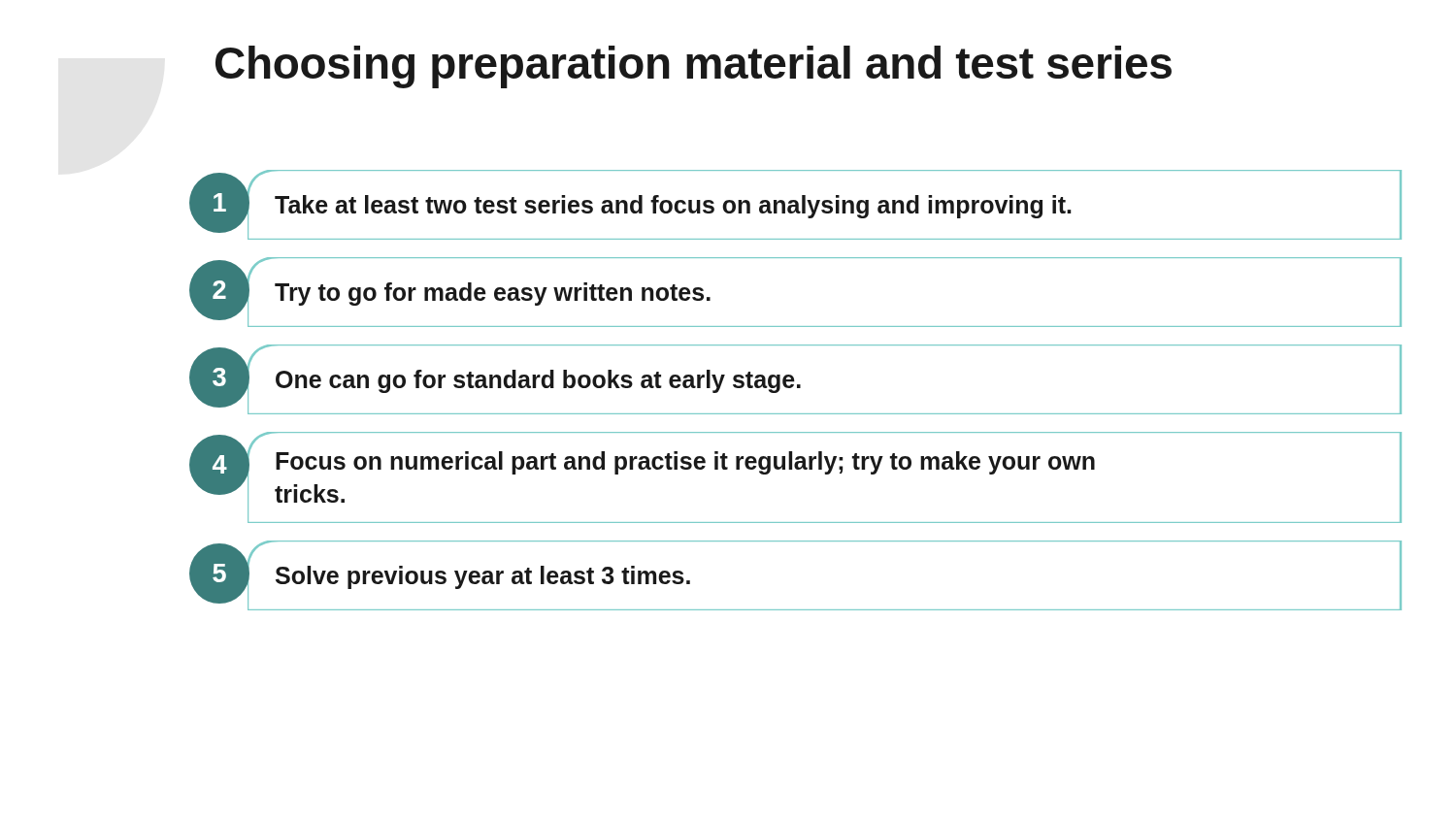Viewport: 1456px width, 819px height.
Task: Locate the element starting "1 Take at least two test"
Action: click(x=796, y=205)
